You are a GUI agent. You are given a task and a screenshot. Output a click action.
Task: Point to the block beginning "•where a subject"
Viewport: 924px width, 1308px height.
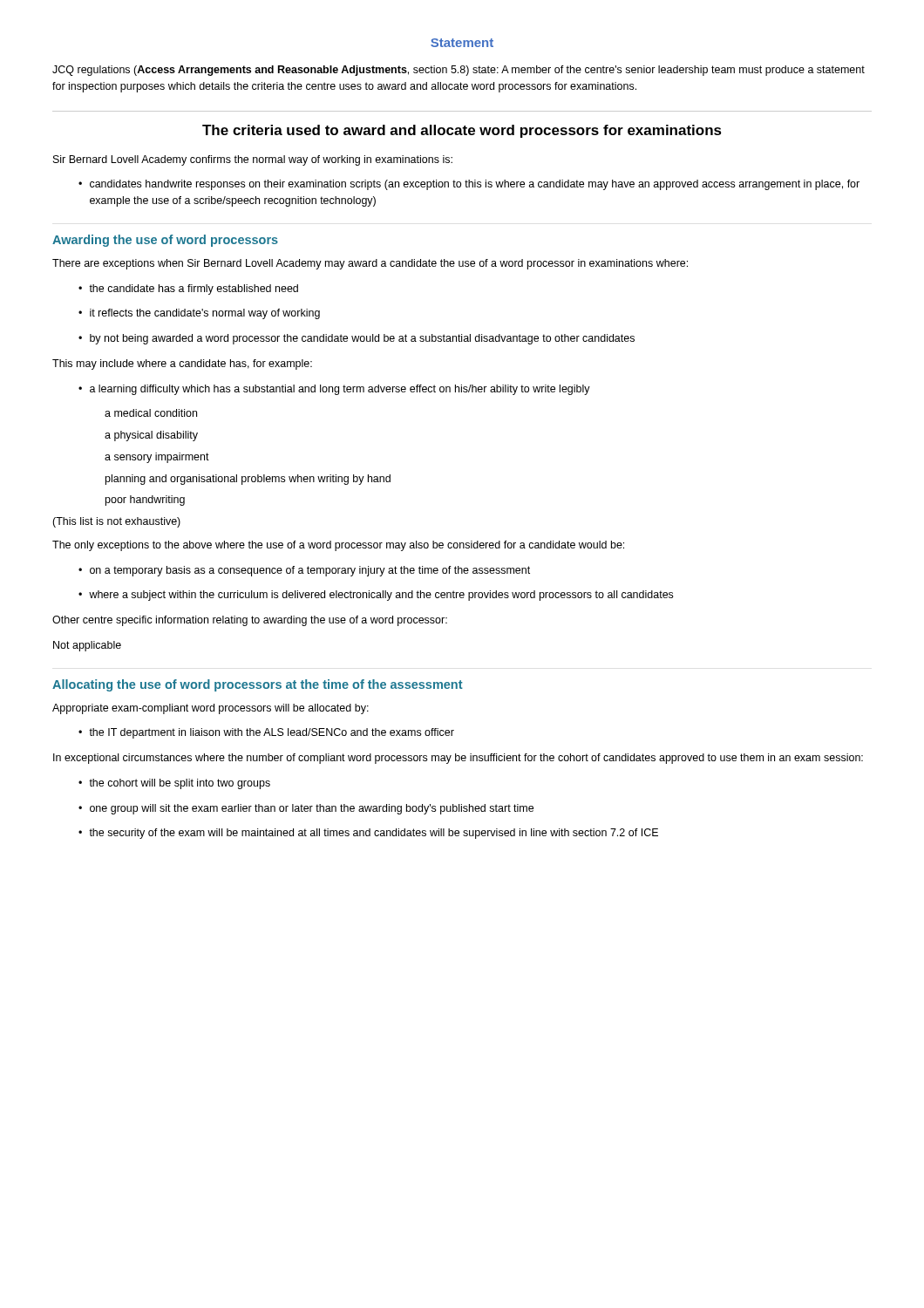pos(376,595)
